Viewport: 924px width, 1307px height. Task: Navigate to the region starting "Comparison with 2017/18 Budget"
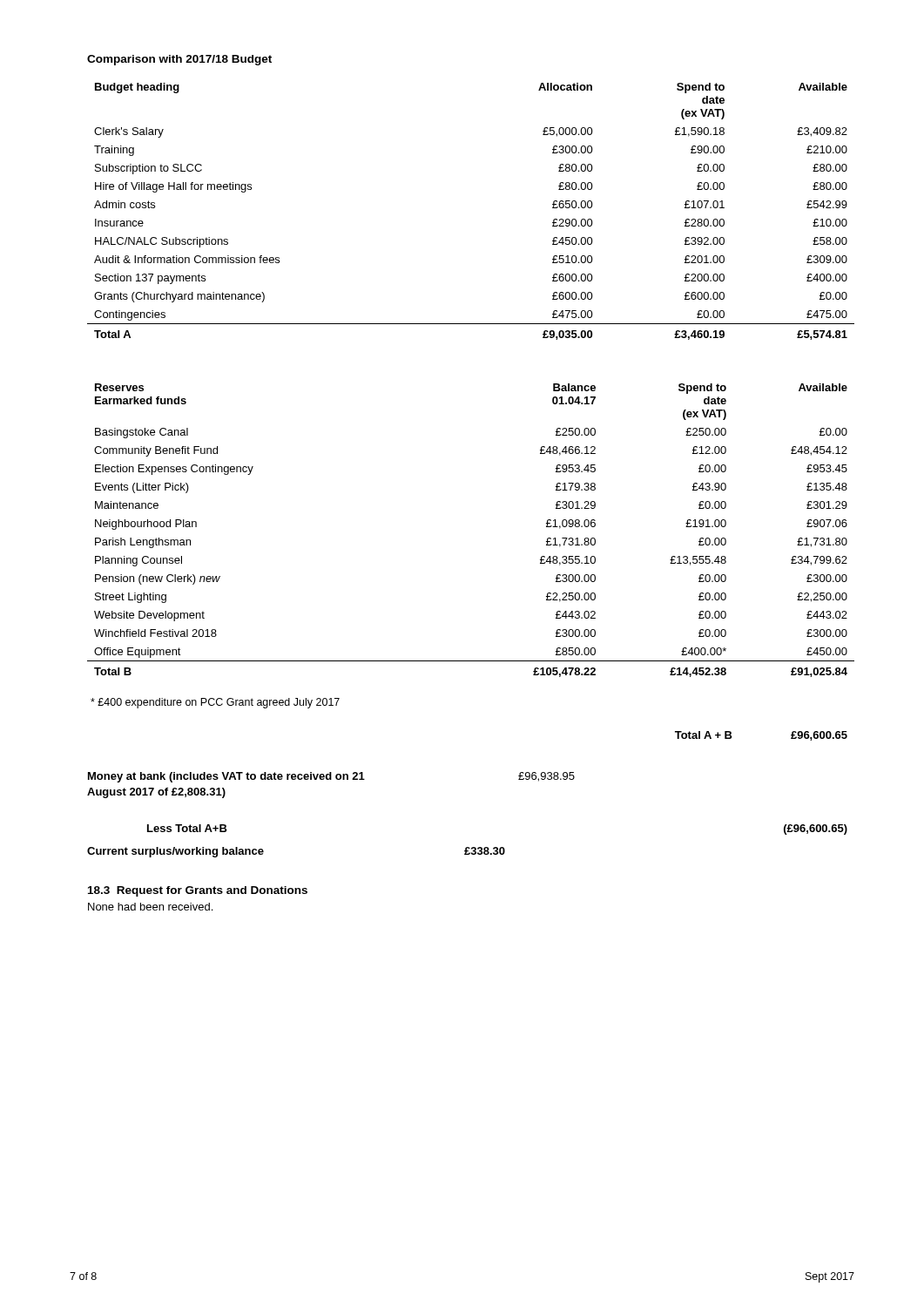180,59
